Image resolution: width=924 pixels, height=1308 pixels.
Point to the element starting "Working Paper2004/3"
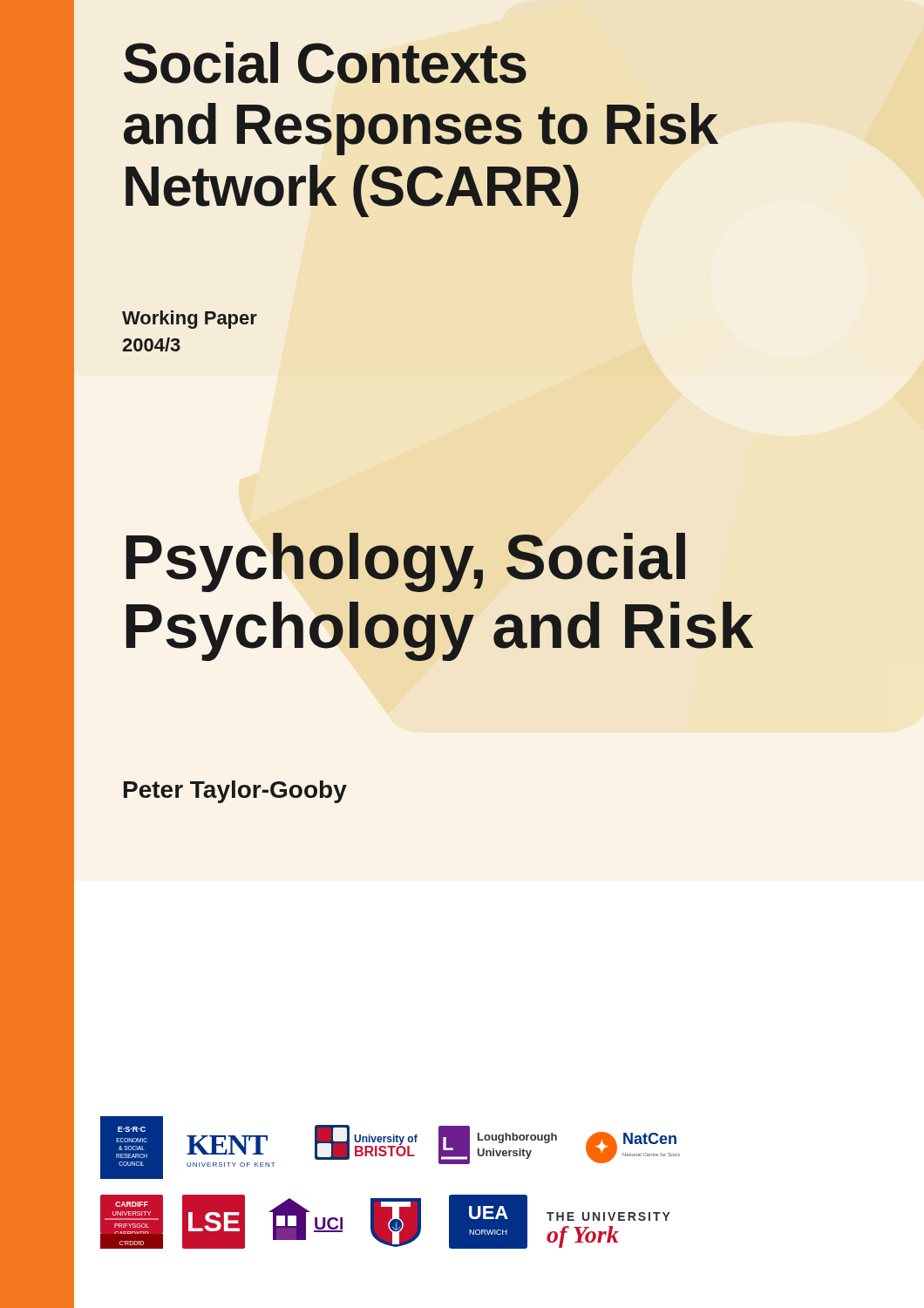pyautogui.click(x=190, y=332)
